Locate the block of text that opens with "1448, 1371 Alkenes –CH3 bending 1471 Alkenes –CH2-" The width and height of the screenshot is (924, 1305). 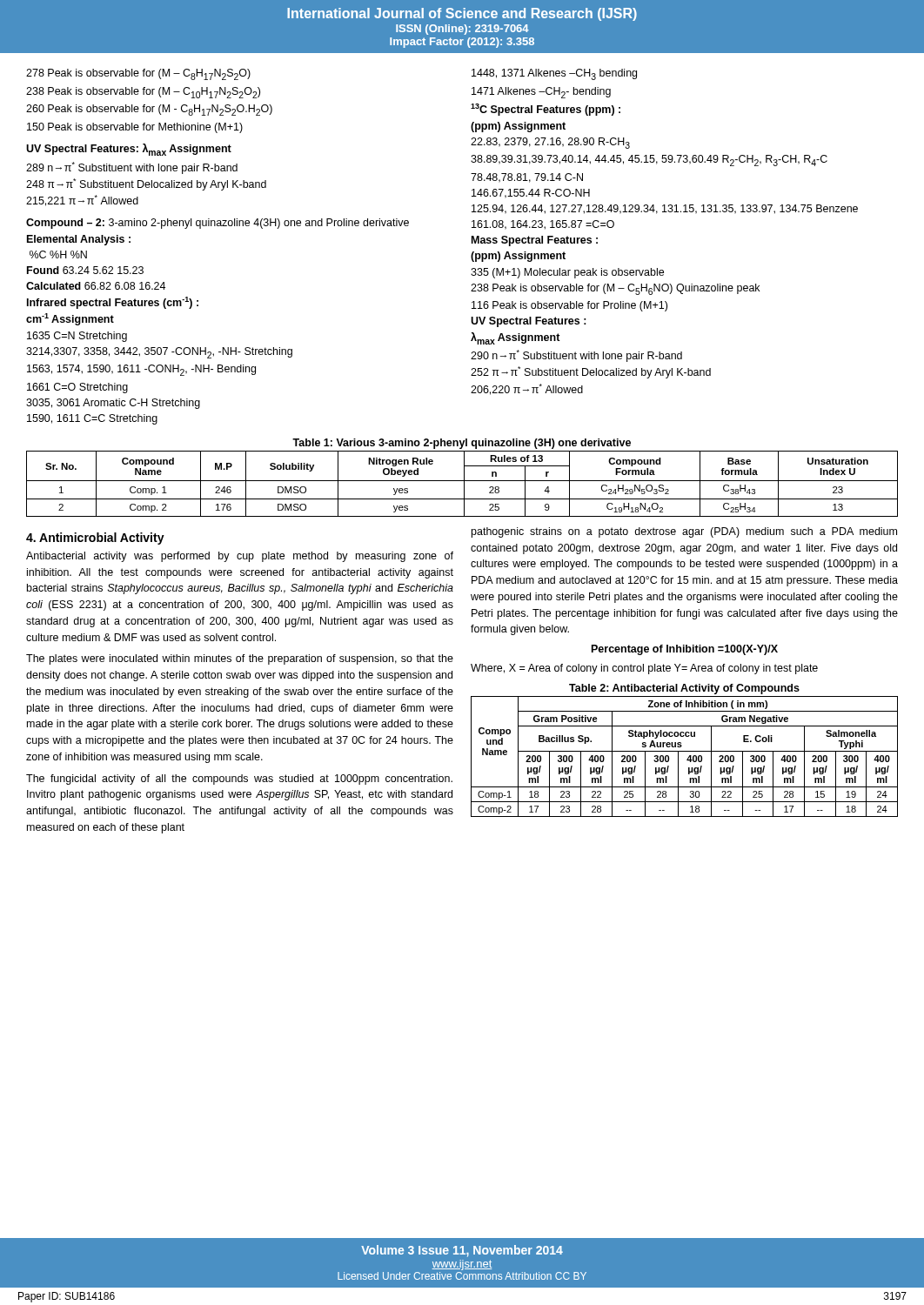[x=554, y=74]
